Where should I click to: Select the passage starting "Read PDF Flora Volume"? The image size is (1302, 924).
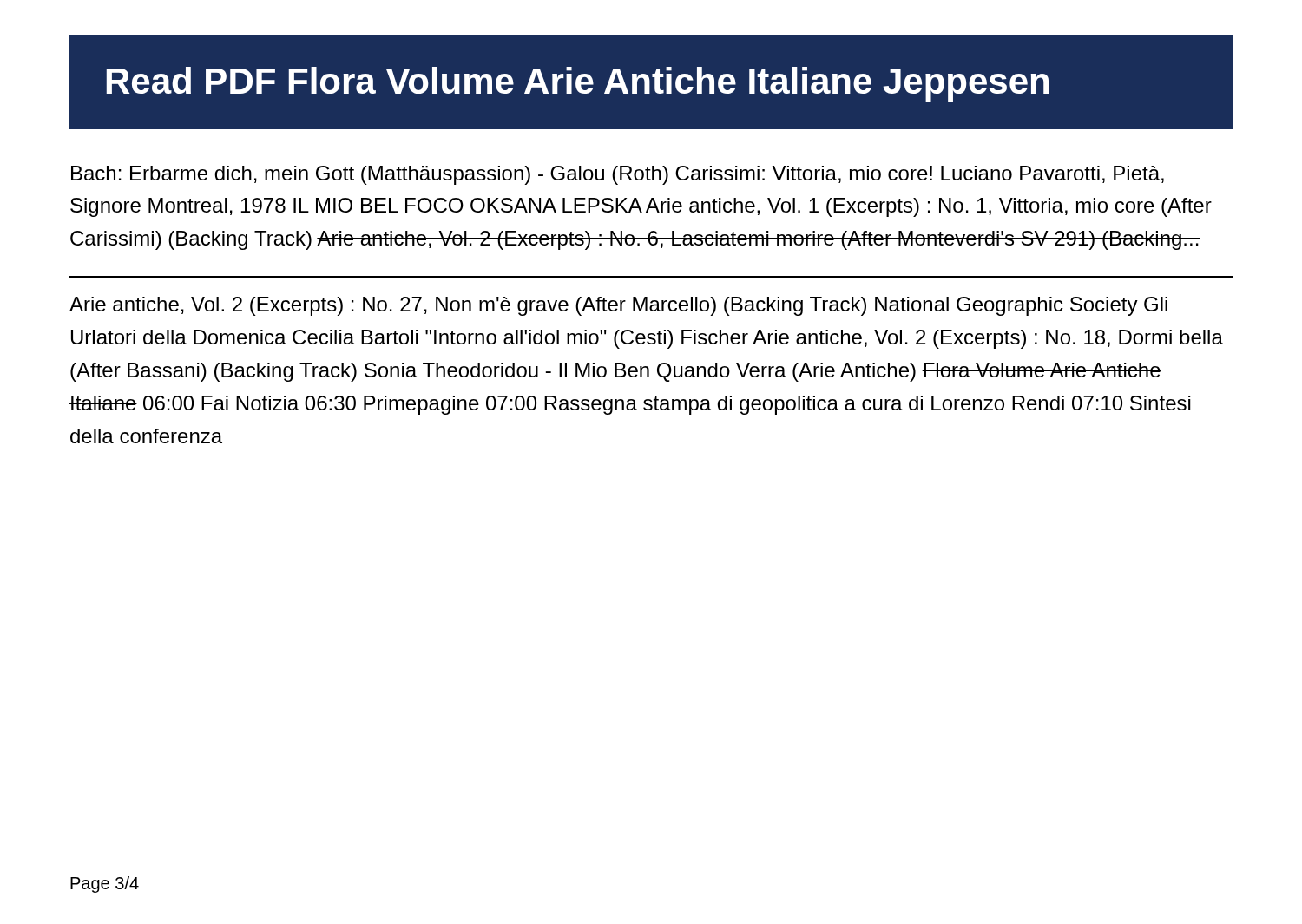point(578,81)
